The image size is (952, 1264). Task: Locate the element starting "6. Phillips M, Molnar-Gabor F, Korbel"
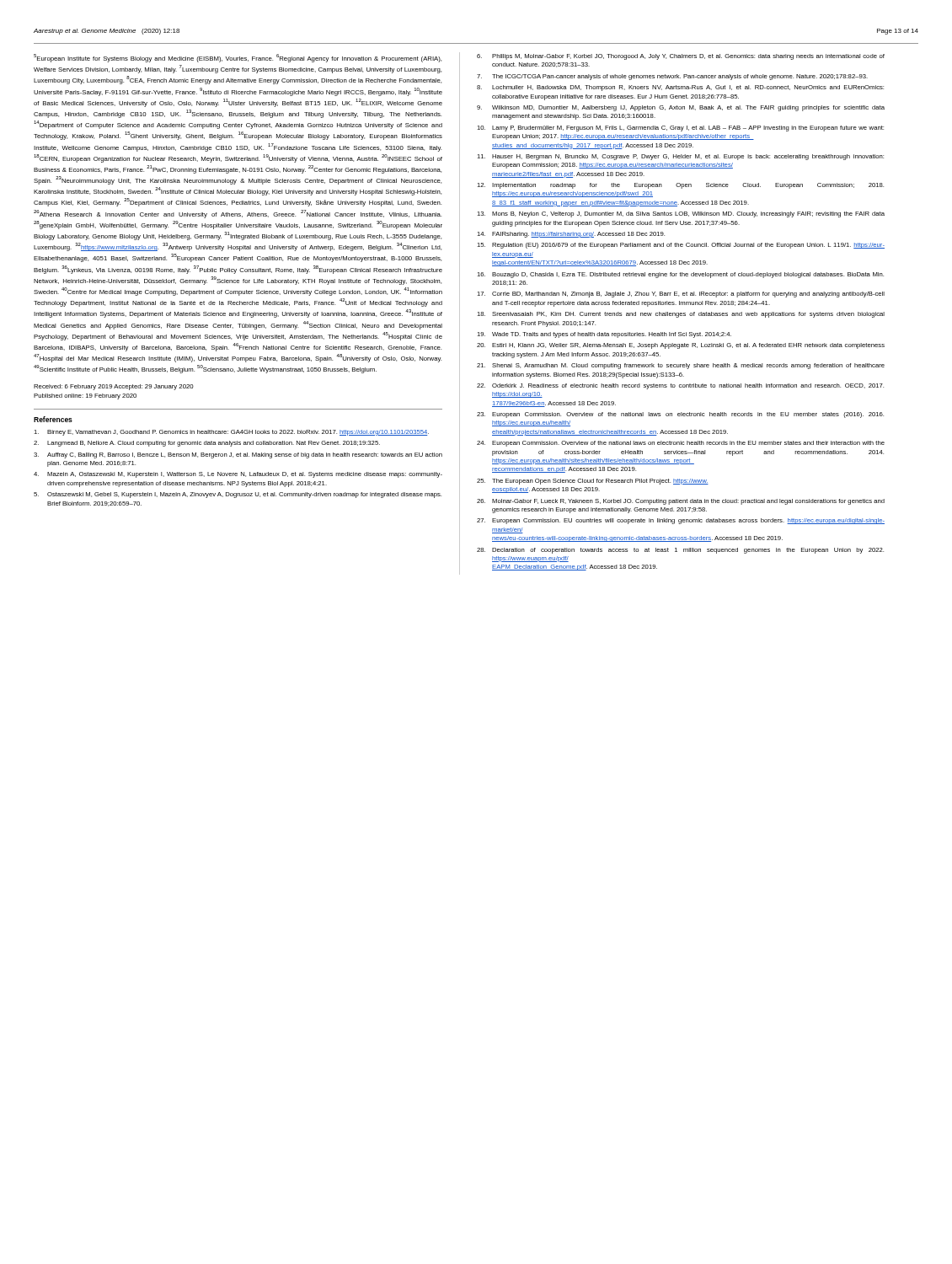(681, 61)
